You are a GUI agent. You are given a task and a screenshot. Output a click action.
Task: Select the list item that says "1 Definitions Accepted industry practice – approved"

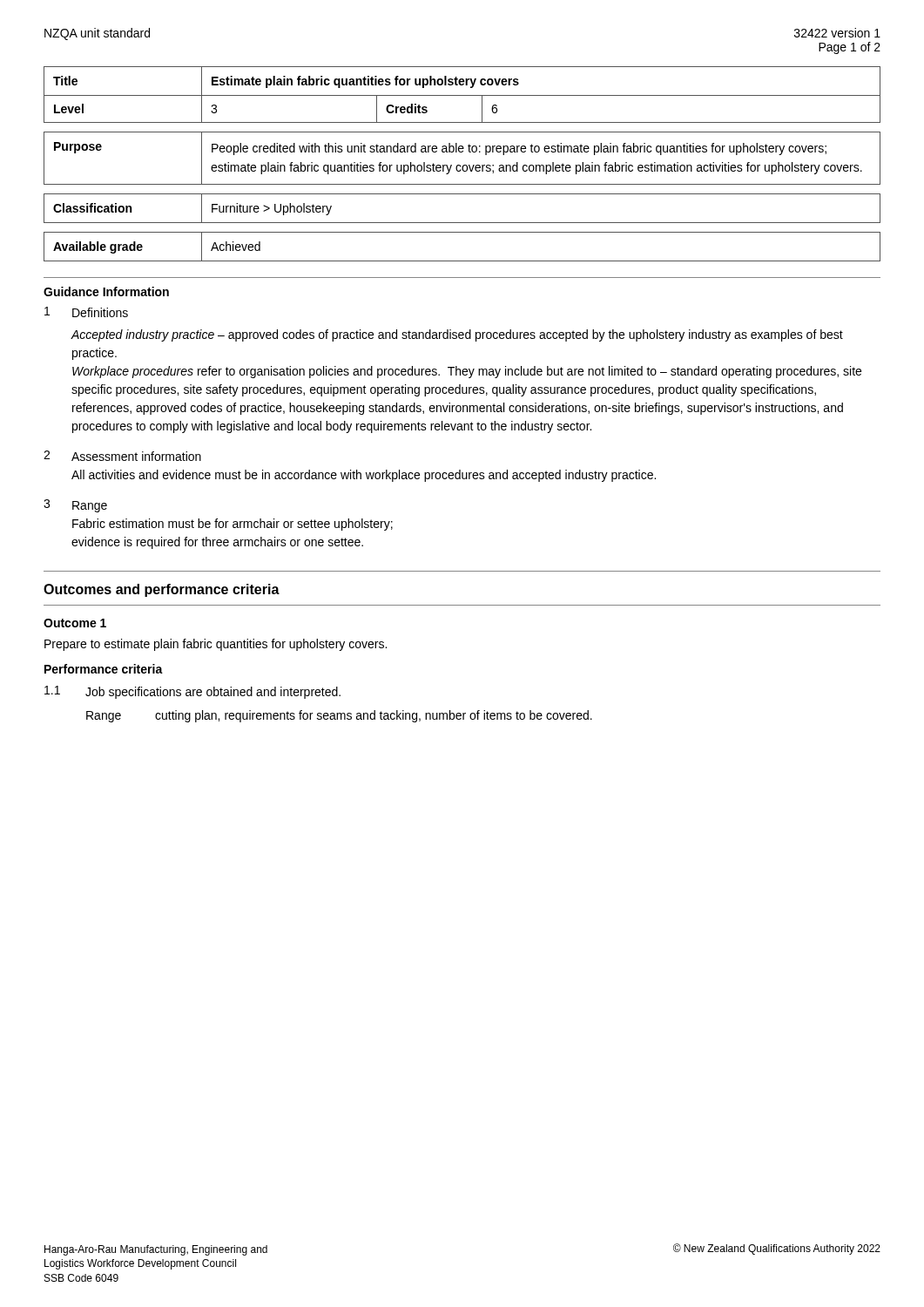point(462,372)
